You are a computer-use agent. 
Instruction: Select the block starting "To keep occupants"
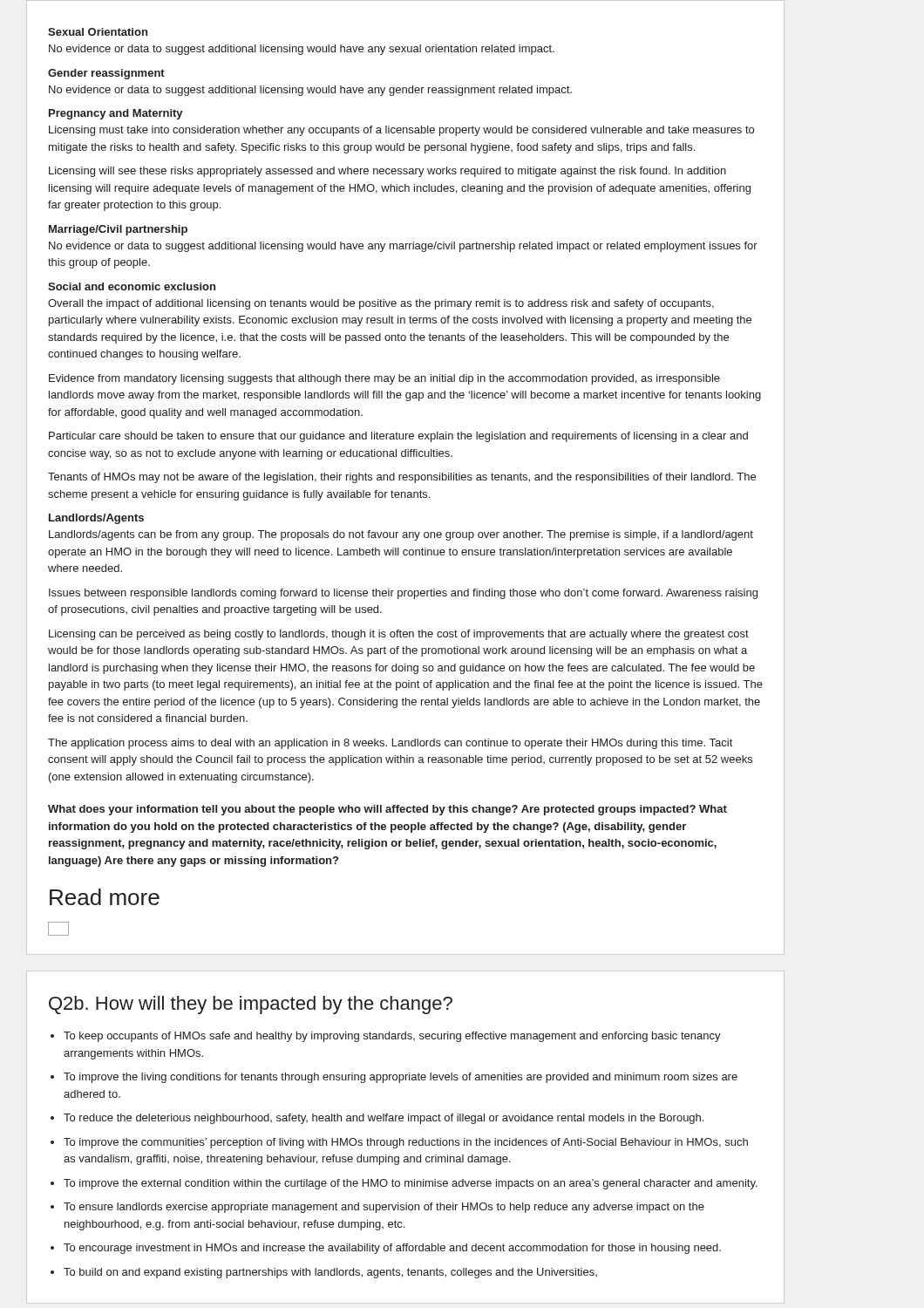pos(413,1154)
